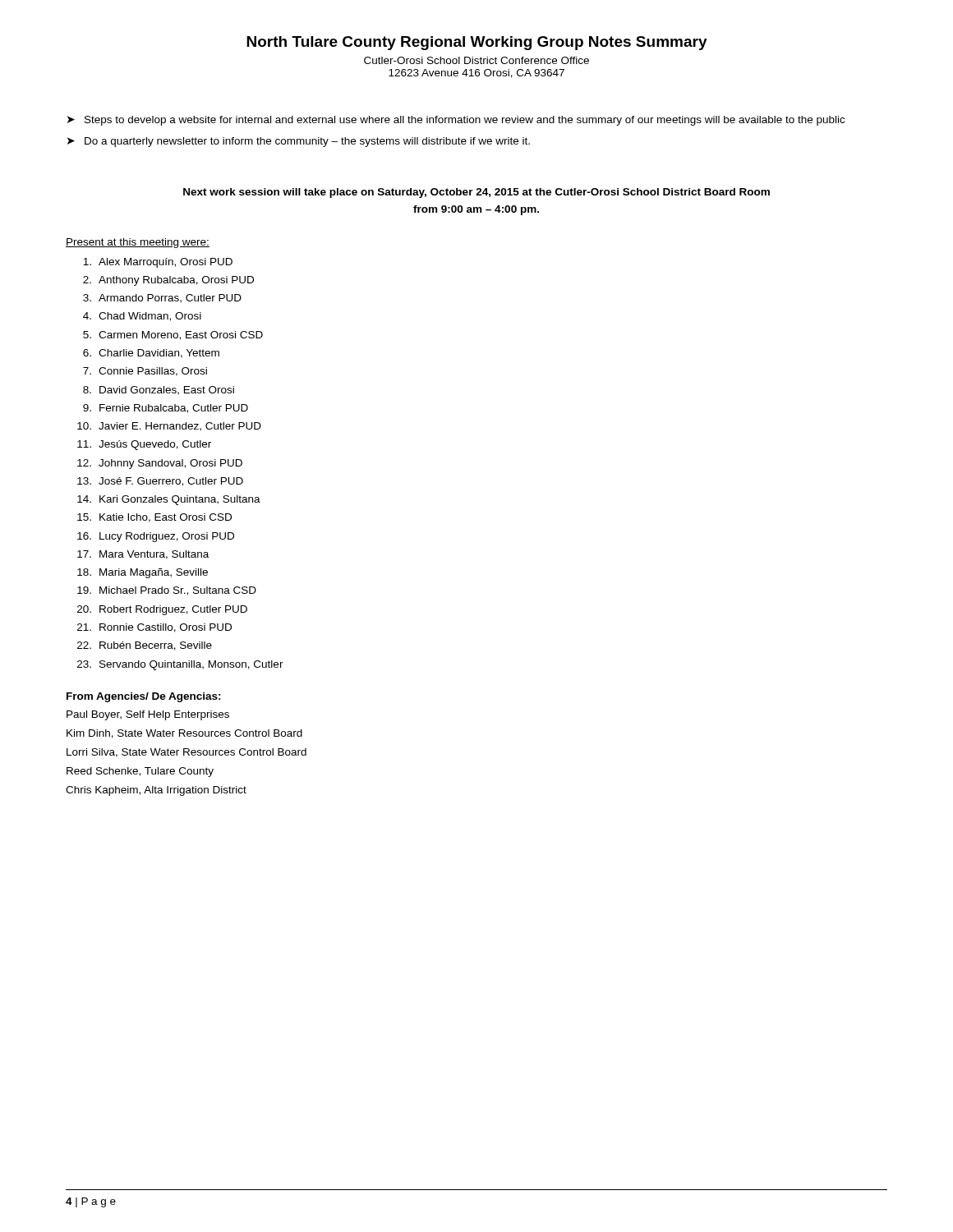Click on the list item that reads "8.David Gonzales, East Orosi"
The height and width of the screenshot is (1232, 953).
tap(150, 390)
